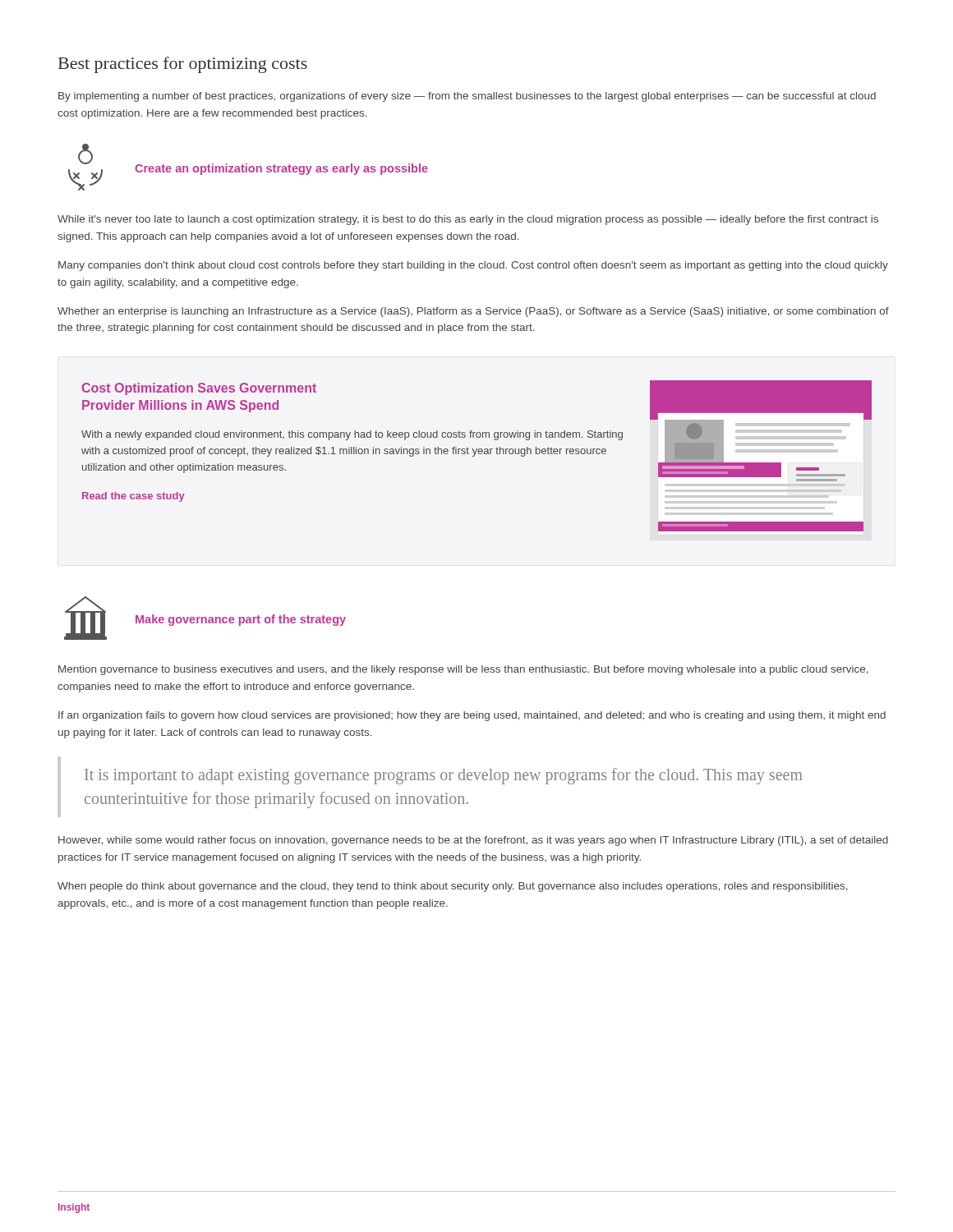This screenshot has height=1232, width=953.
Task: Find the text block with the text "If an organization fails to"
Action: click(476, 724)
